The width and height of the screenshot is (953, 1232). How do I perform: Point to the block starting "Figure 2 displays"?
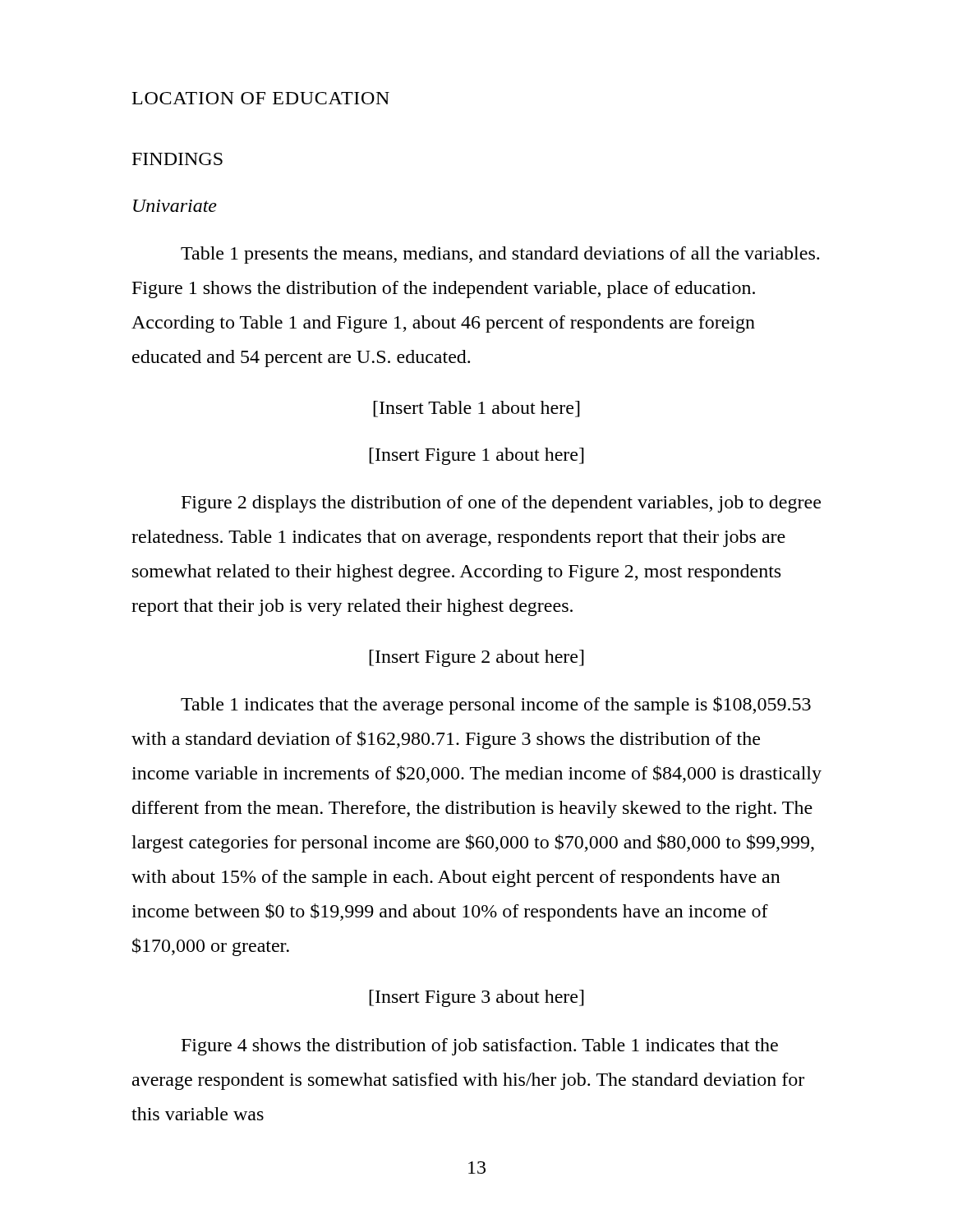(x=476, y=554)
